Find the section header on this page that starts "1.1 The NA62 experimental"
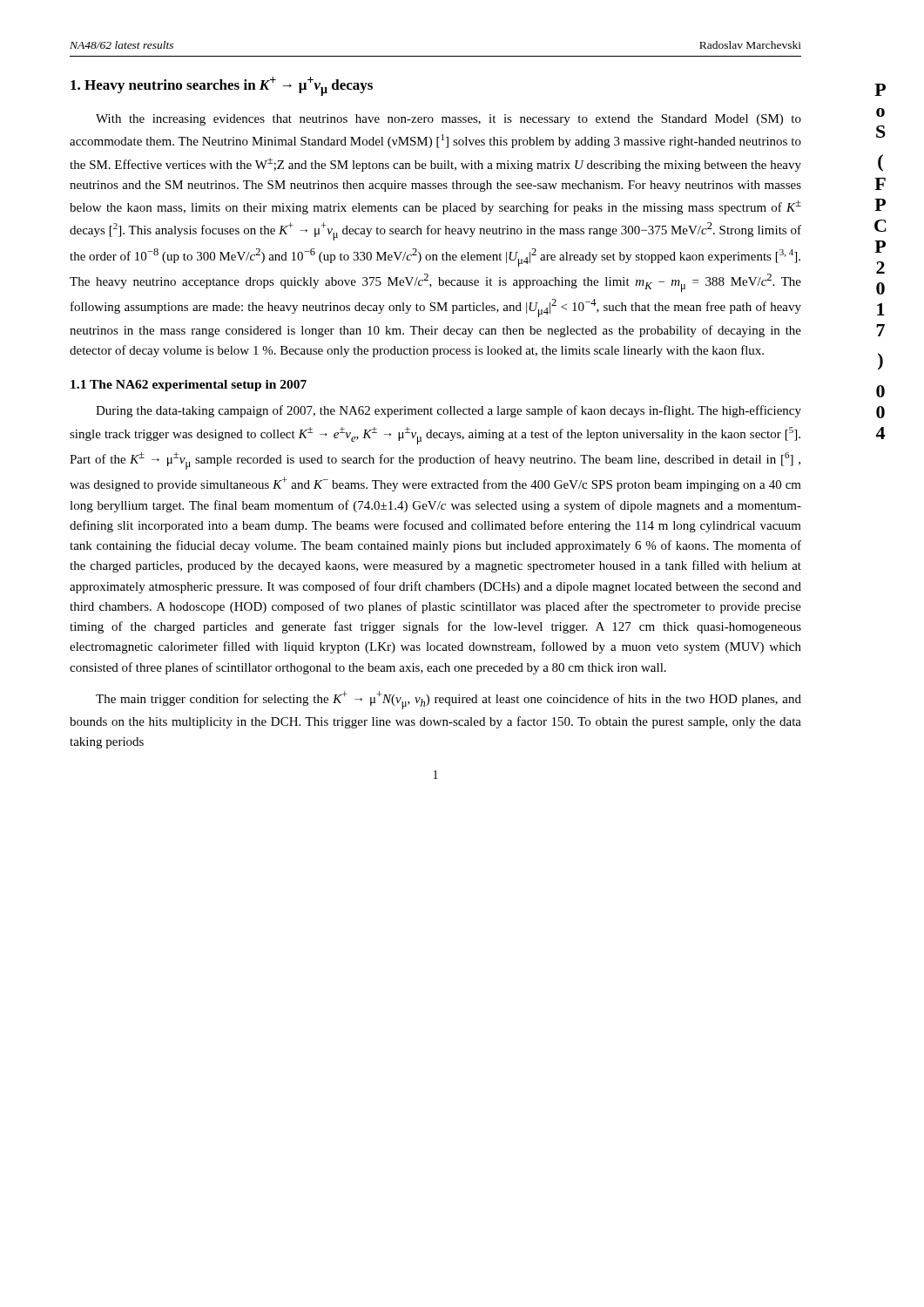This screenshot has height=1307, width=924. (x=189, y=386)
